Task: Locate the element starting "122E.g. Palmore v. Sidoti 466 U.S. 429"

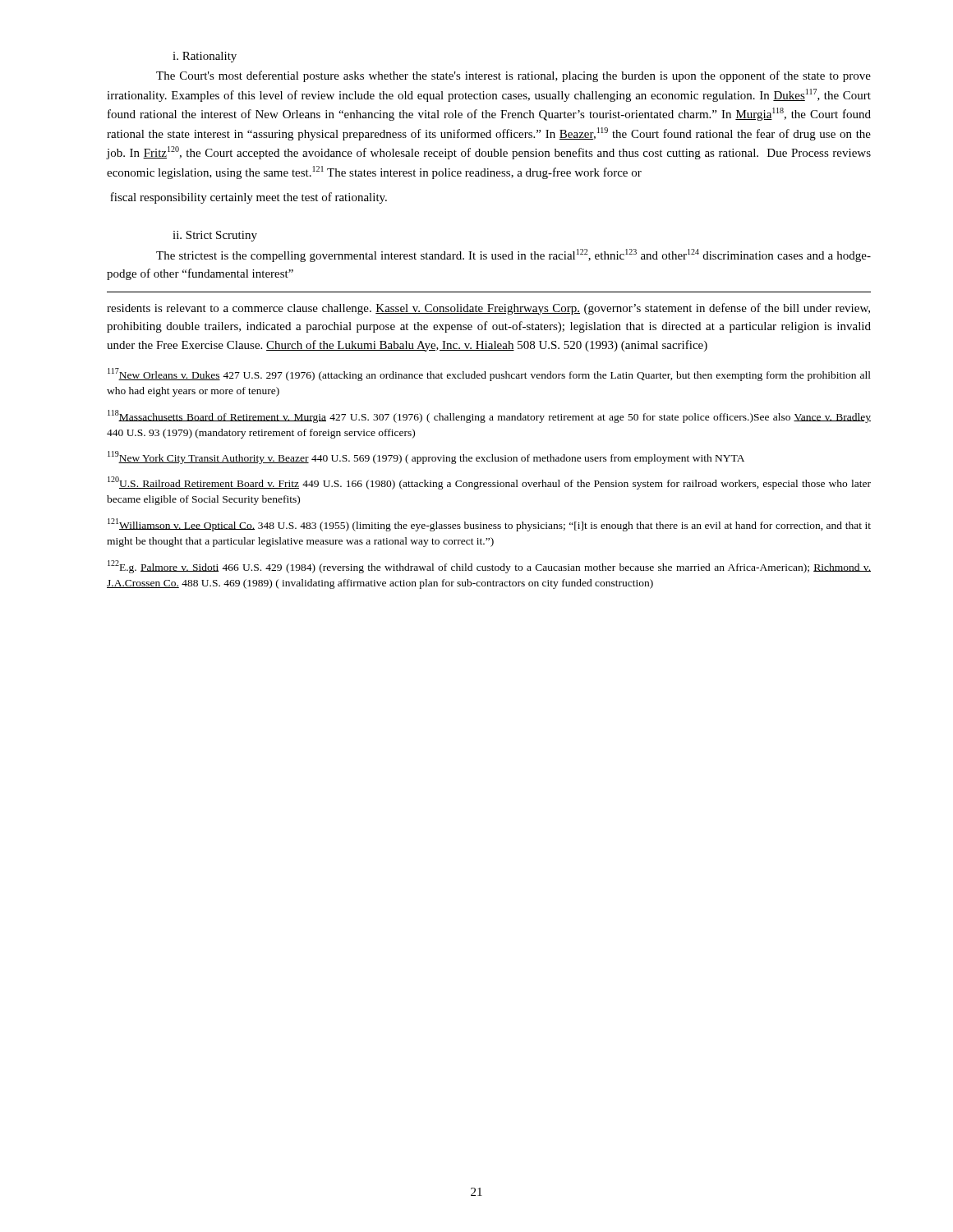Action: (x=489, y=573)
